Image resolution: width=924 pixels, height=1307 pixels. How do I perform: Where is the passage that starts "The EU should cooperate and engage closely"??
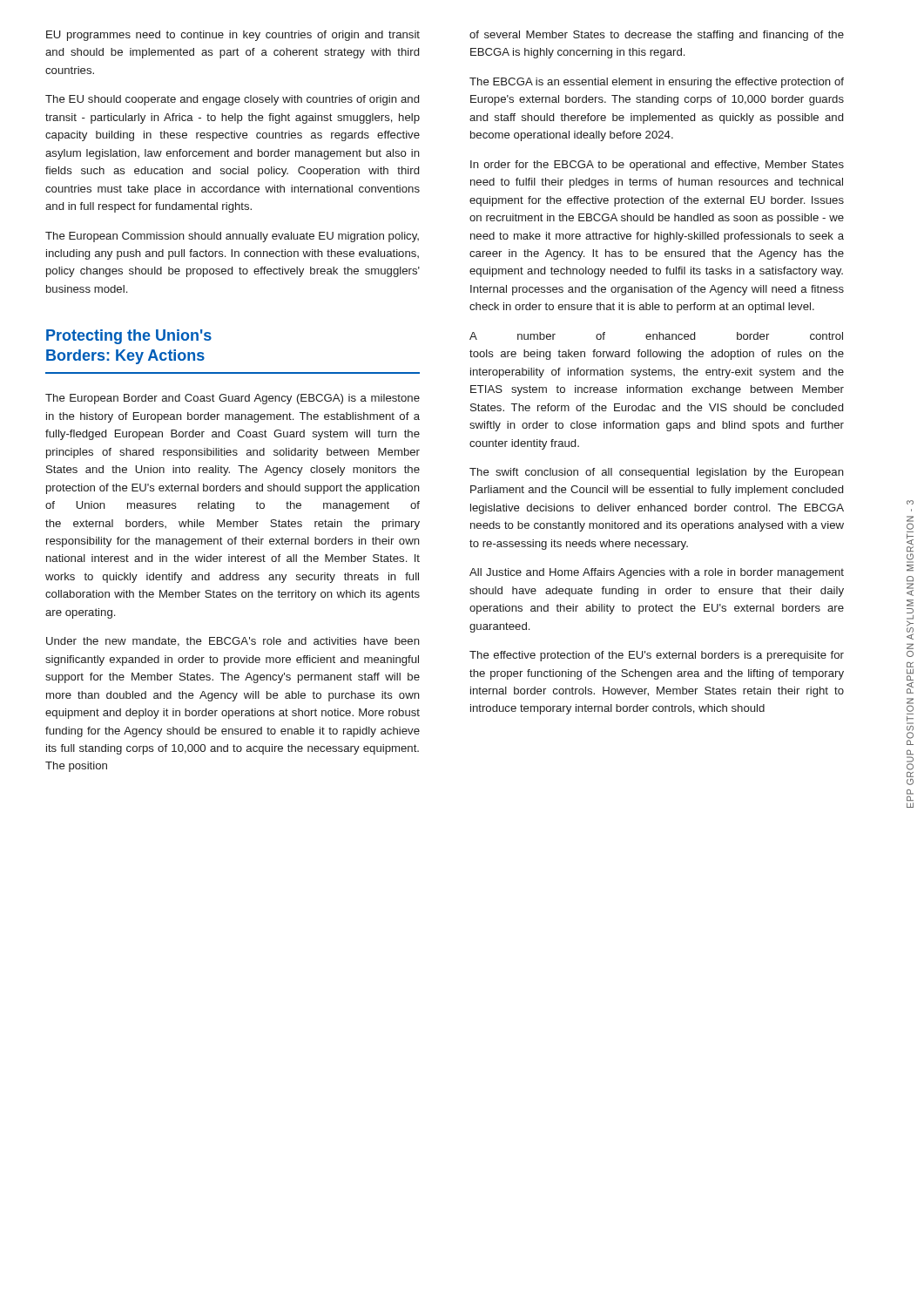tap(233, 153)
